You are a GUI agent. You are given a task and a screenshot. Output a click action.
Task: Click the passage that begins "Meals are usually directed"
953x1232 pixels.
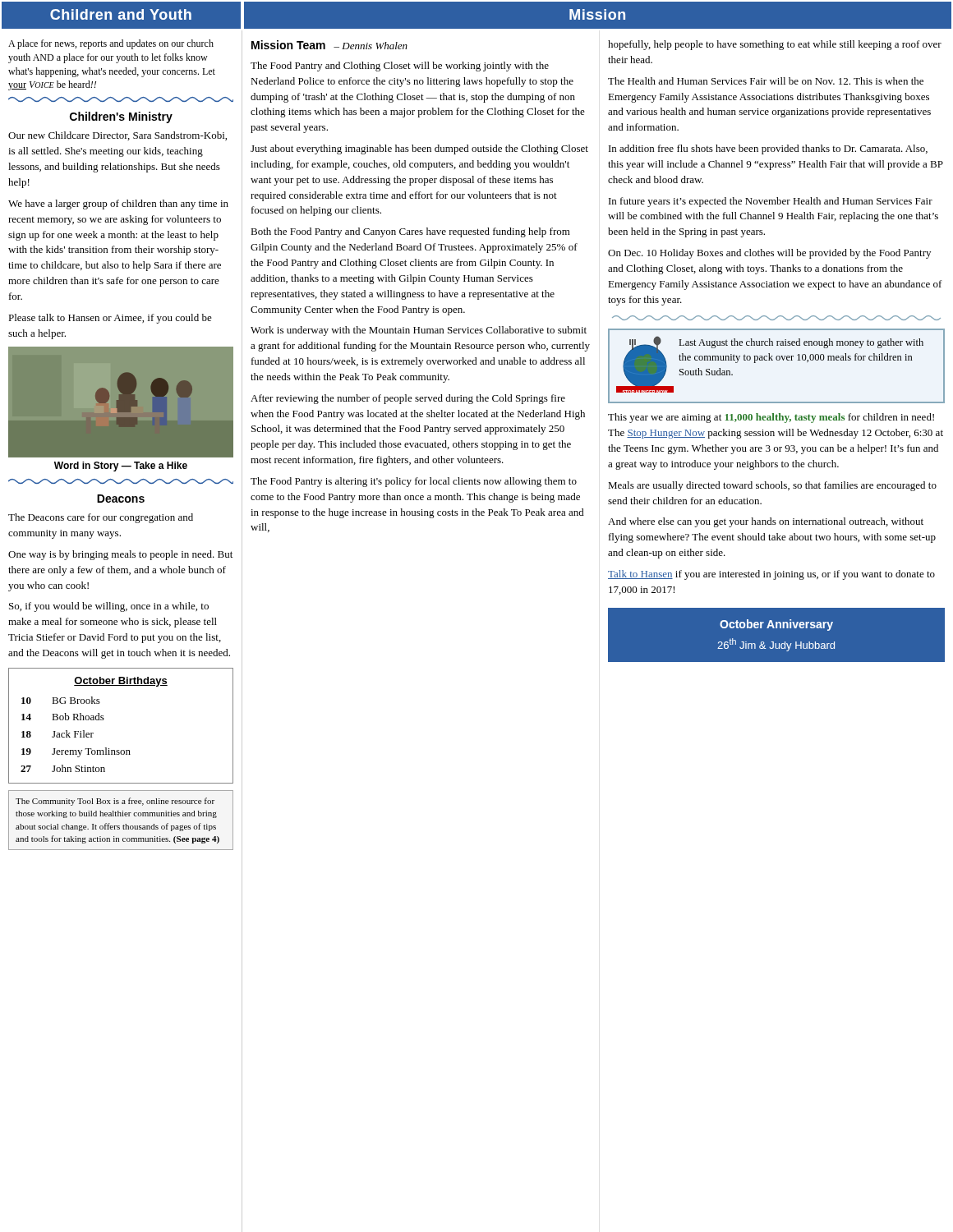[x=772, y=492]
